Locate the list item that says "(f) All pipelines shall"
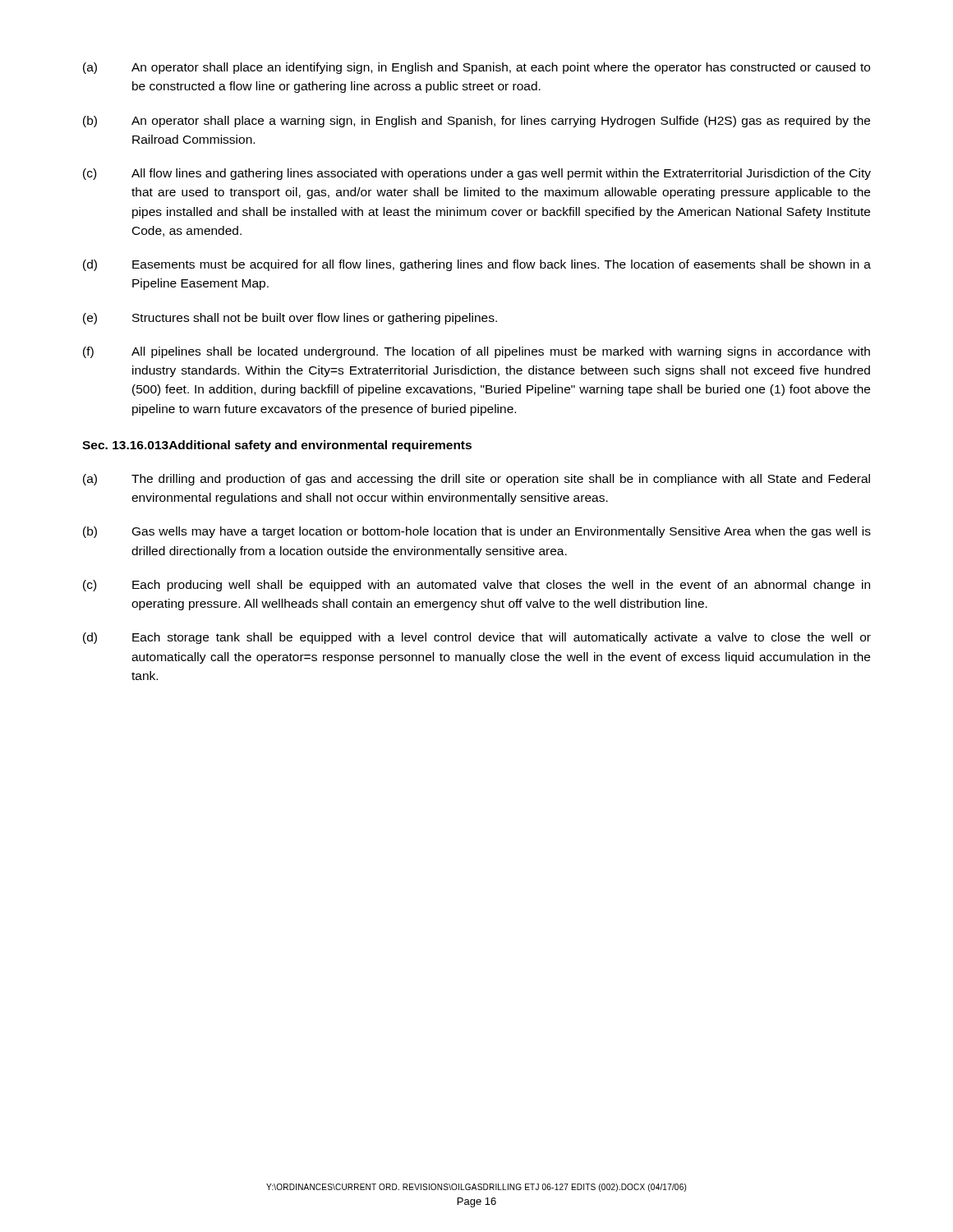The image size is (953, 1232). pos(476,380)
